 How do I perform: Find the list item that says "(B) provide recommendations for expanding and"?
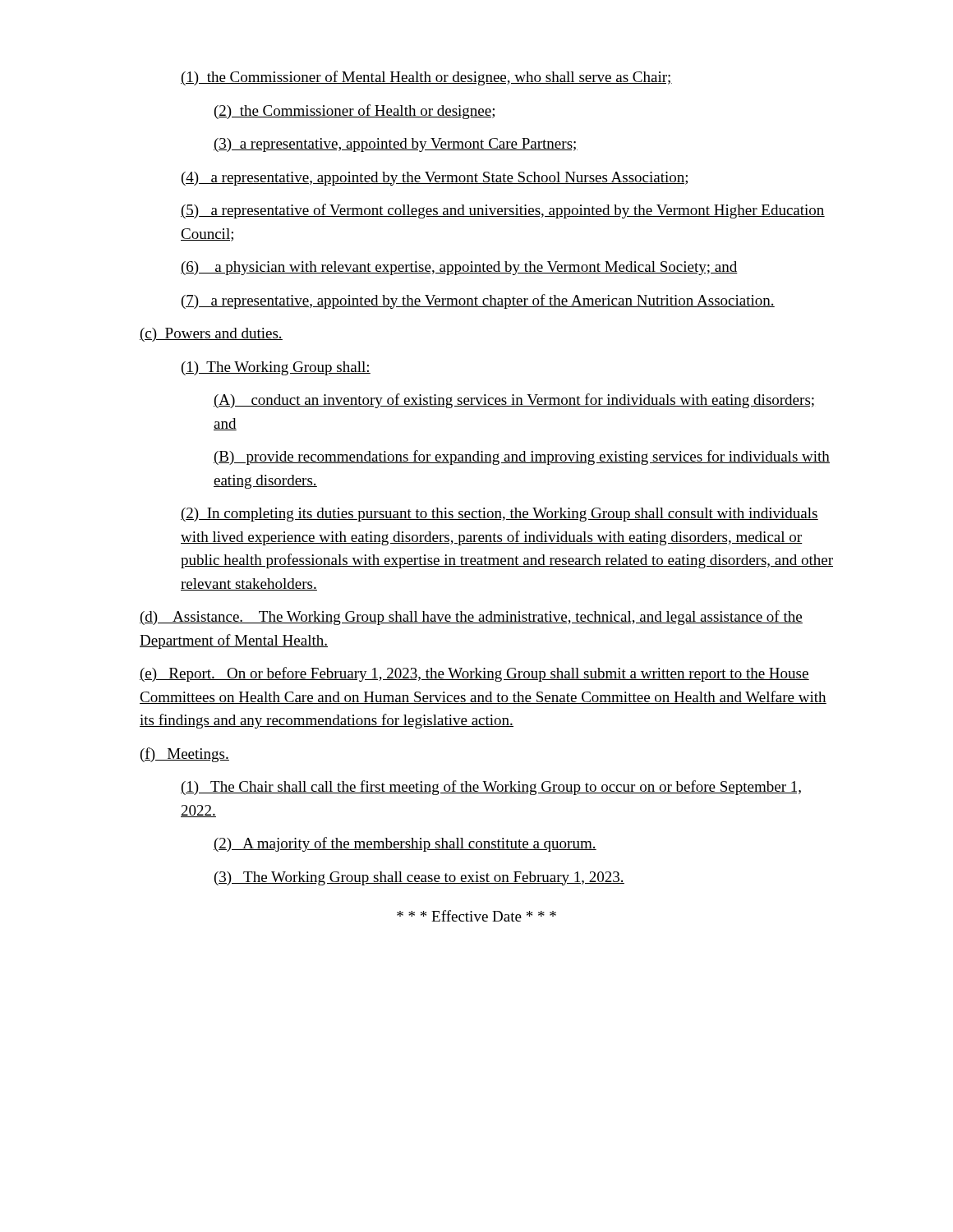pyautogui.click(x=522, y=468)
